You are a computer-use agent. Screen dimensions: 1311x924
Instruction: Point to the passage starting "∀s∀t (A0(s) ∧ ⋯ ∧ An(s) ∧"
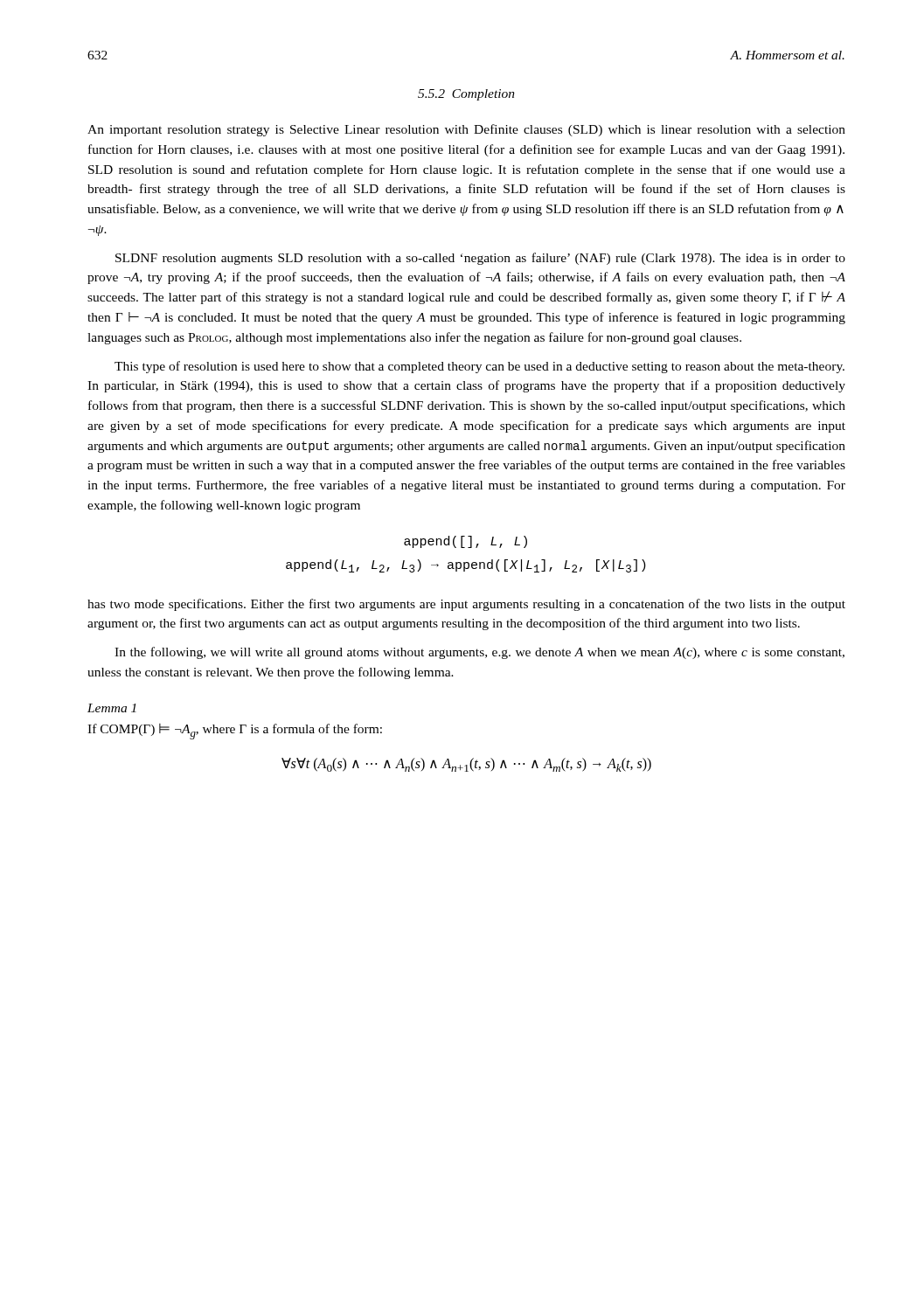(466, 765)
